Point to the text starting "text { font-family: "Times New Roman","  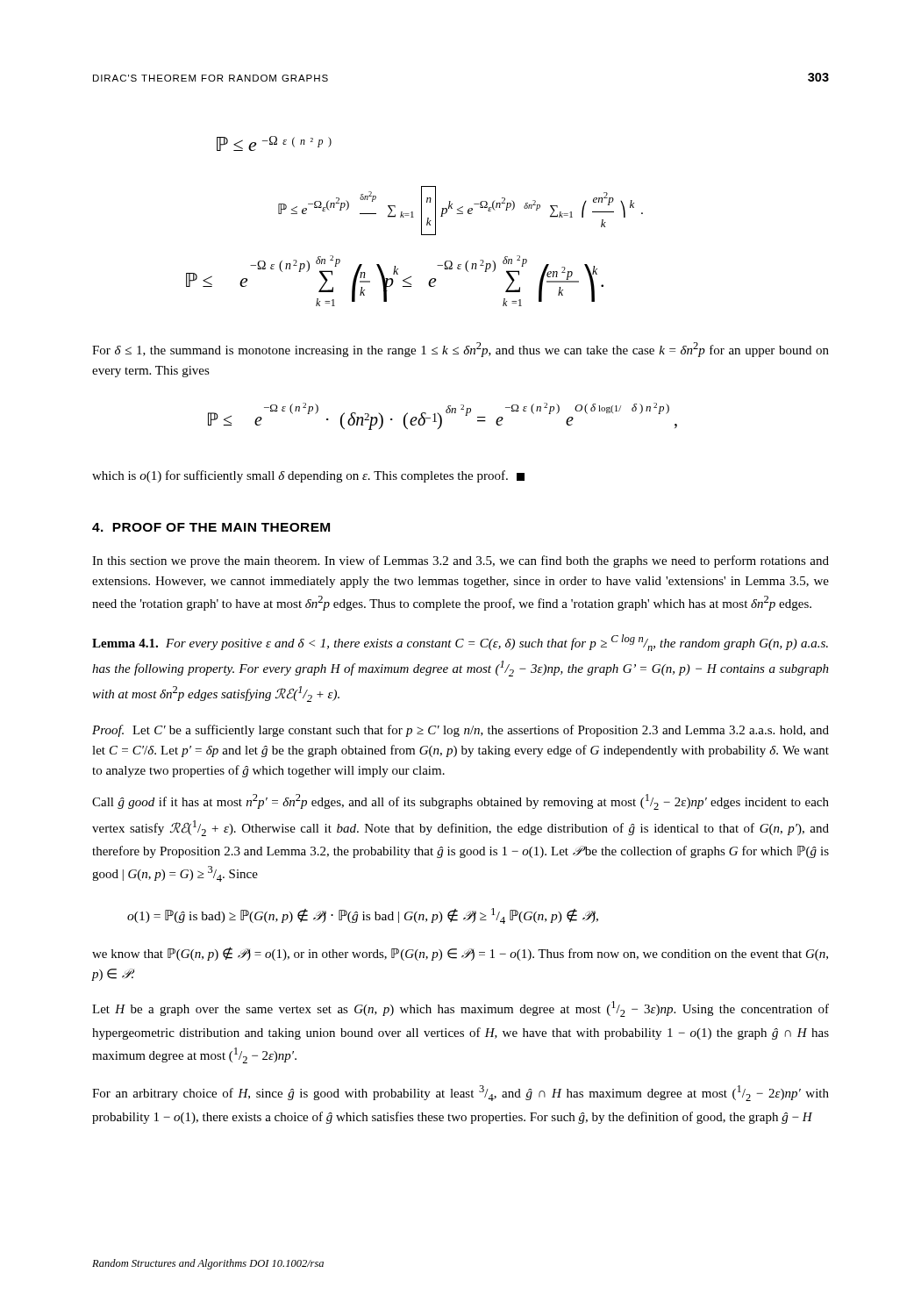tap(460, 282)
